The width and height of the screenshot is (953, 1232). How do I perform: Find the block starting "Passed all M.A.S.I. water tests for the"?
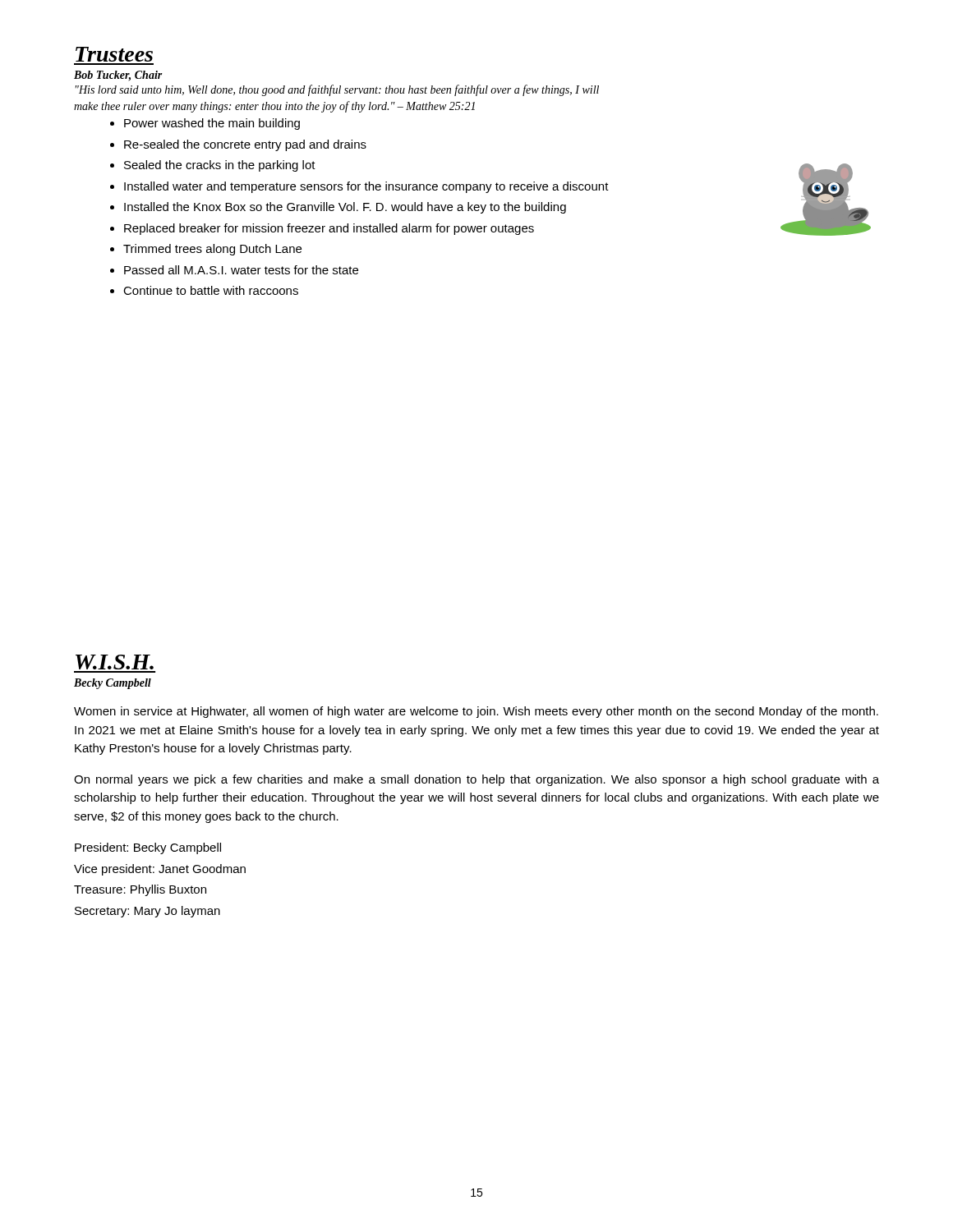[241, 270]
